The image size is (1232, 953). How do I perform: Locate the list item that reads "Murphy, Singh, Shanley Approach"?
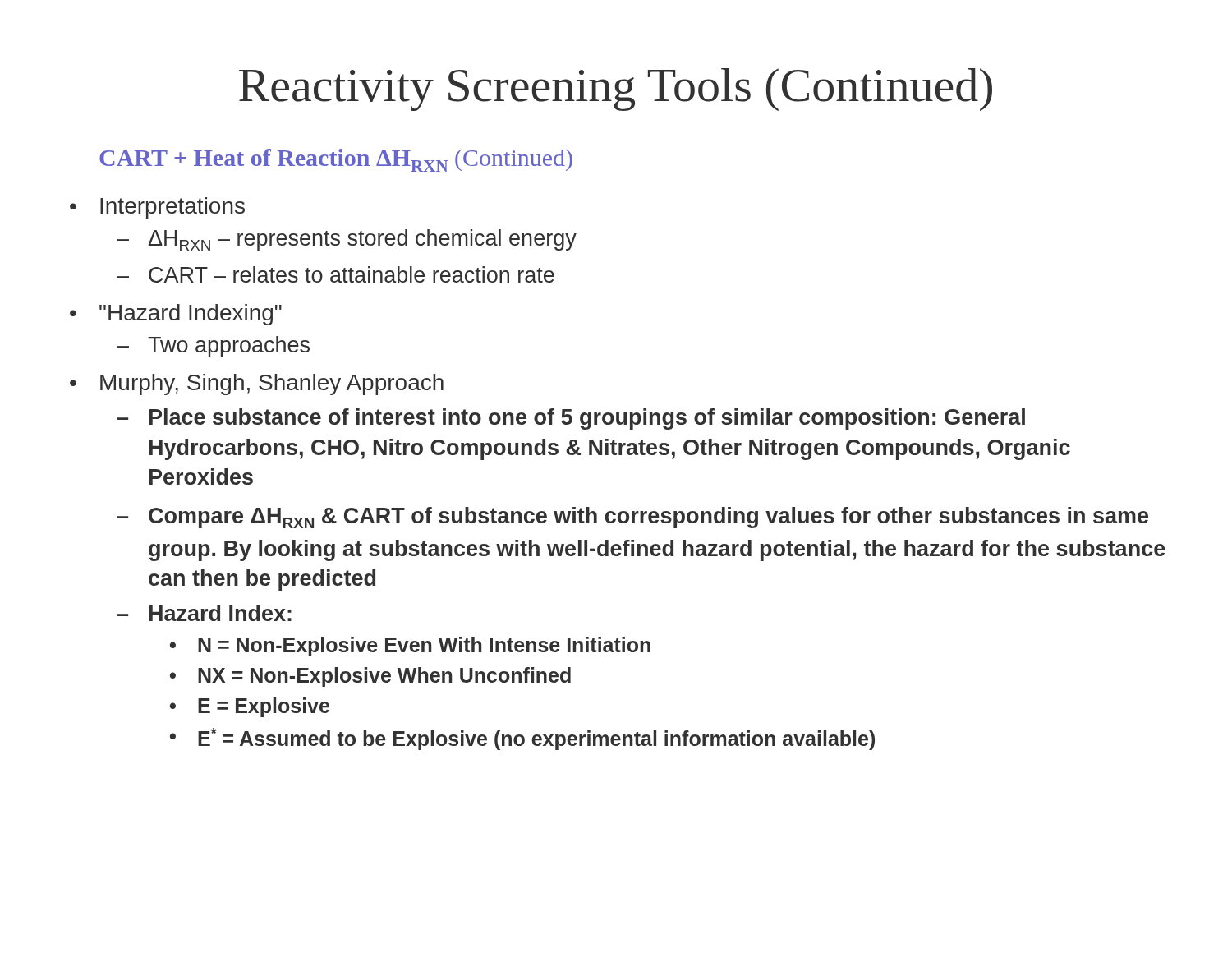click(632, 560)
